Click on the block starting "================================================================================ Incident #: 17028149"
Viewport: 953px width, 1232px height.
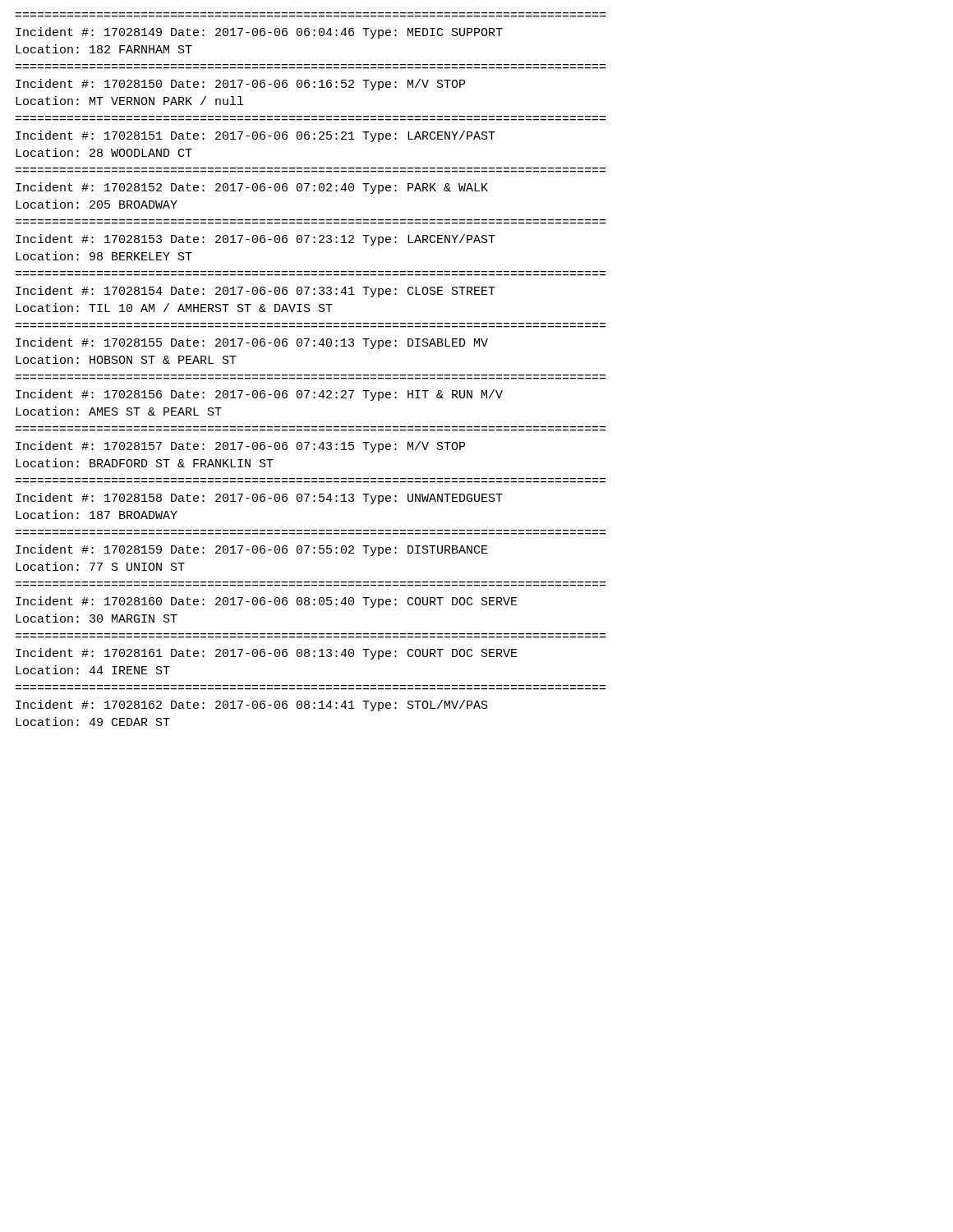tap(476, 42)
